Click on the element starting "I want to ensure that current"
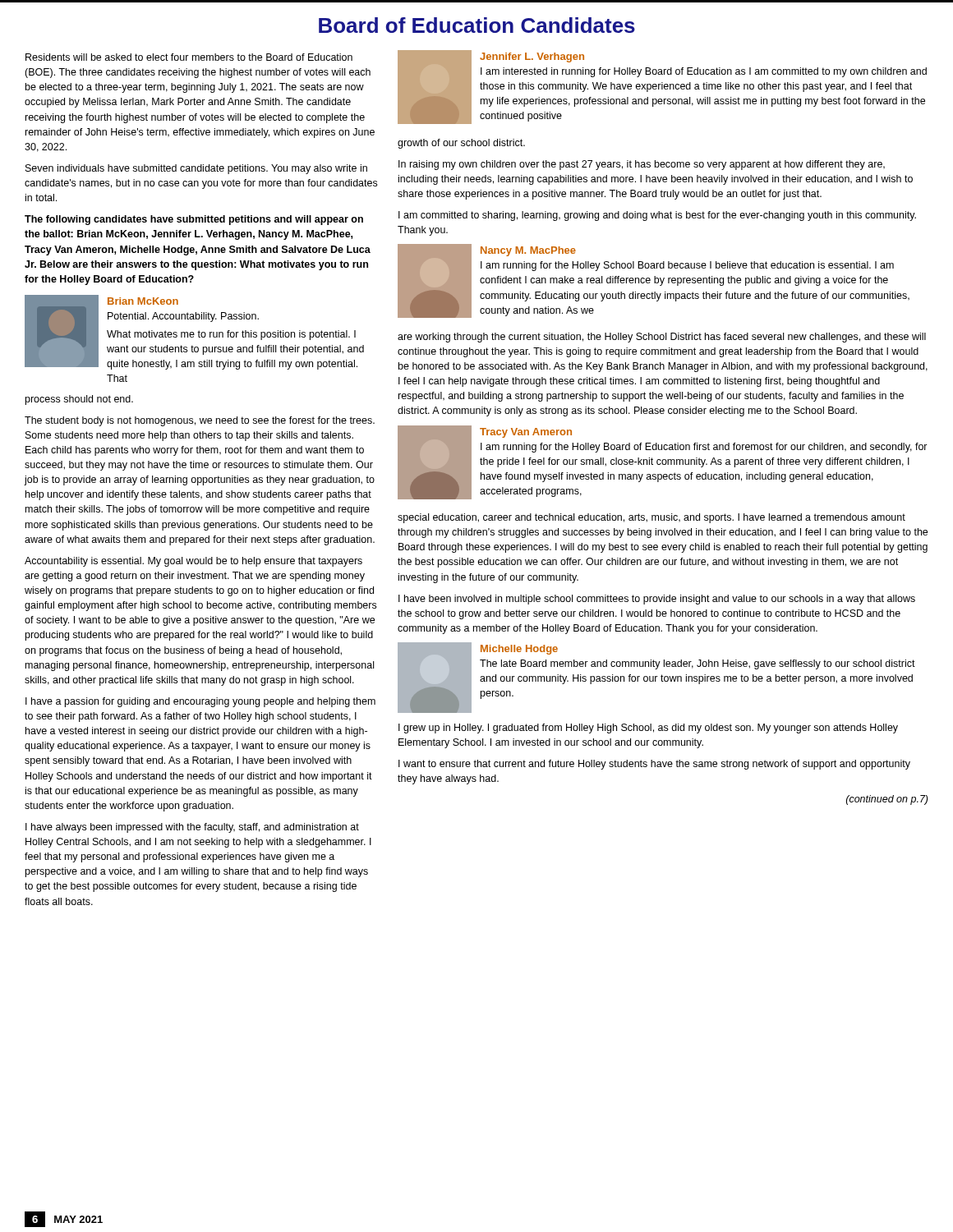 (x=654, y=771)
